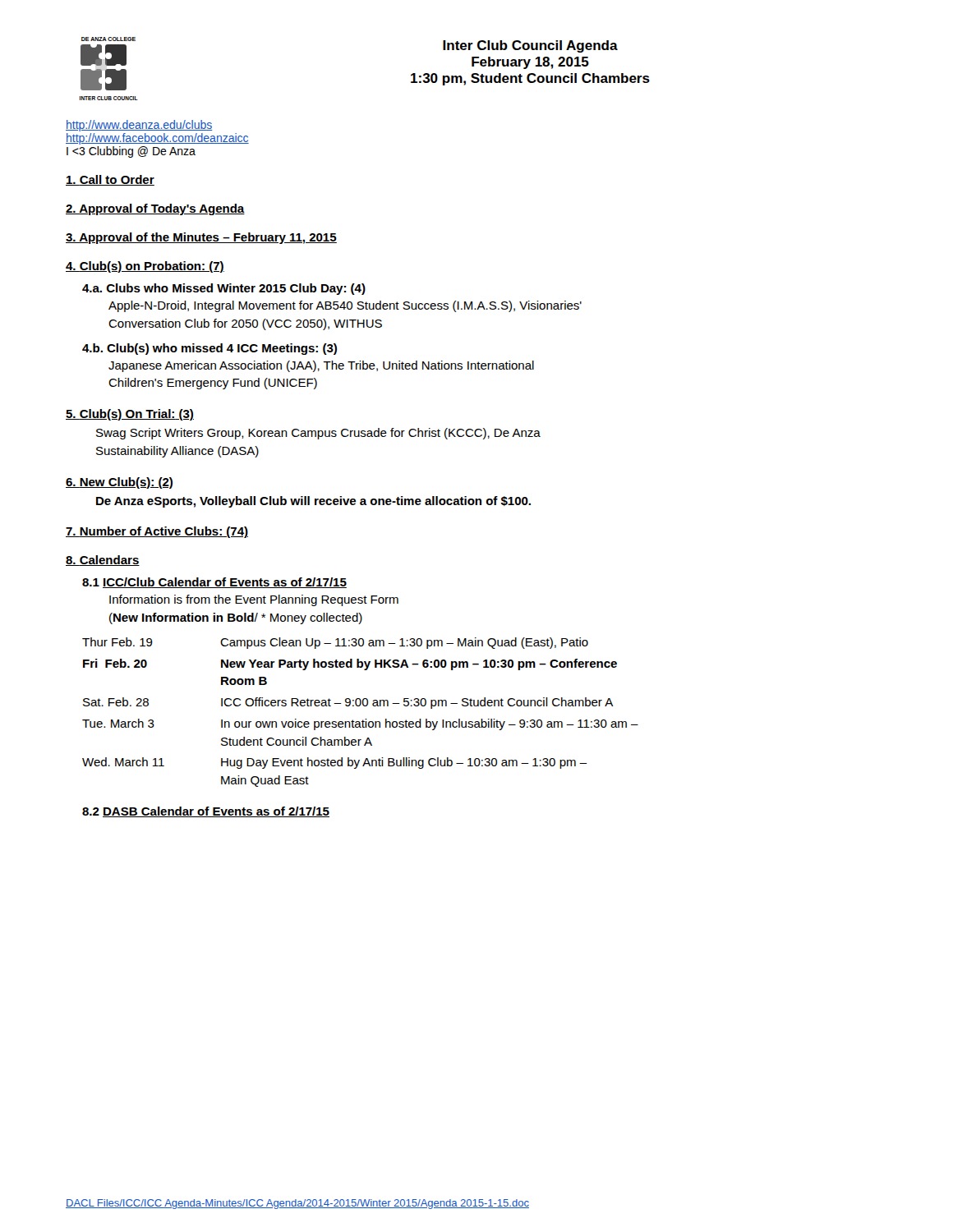
Task: Locate the section header with the text "4. Club(s) on Probation: (7)"
Action: (x=145, y=266)
